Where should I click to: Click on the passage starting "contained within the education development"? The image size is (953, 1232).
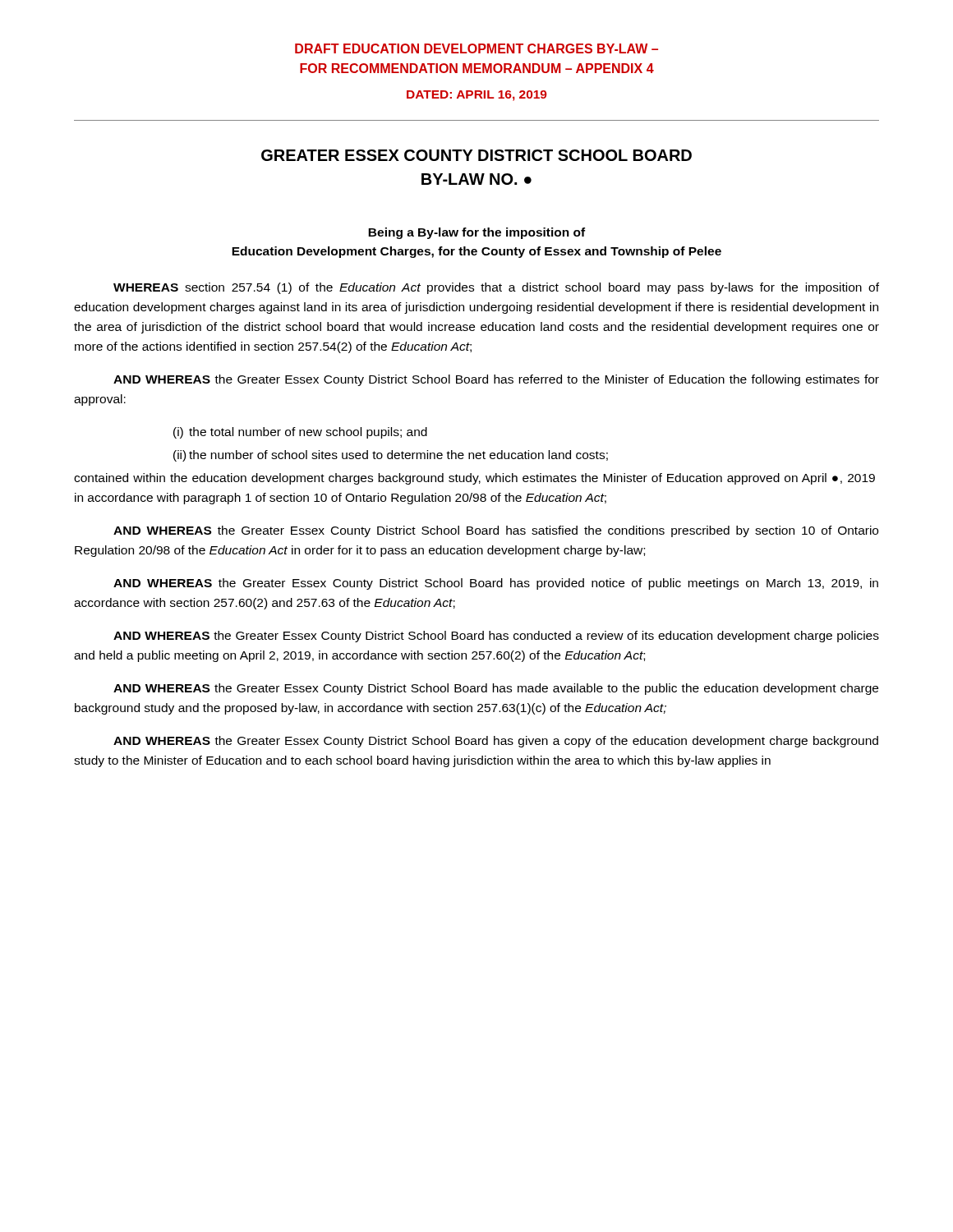click(x=476, y=487)
